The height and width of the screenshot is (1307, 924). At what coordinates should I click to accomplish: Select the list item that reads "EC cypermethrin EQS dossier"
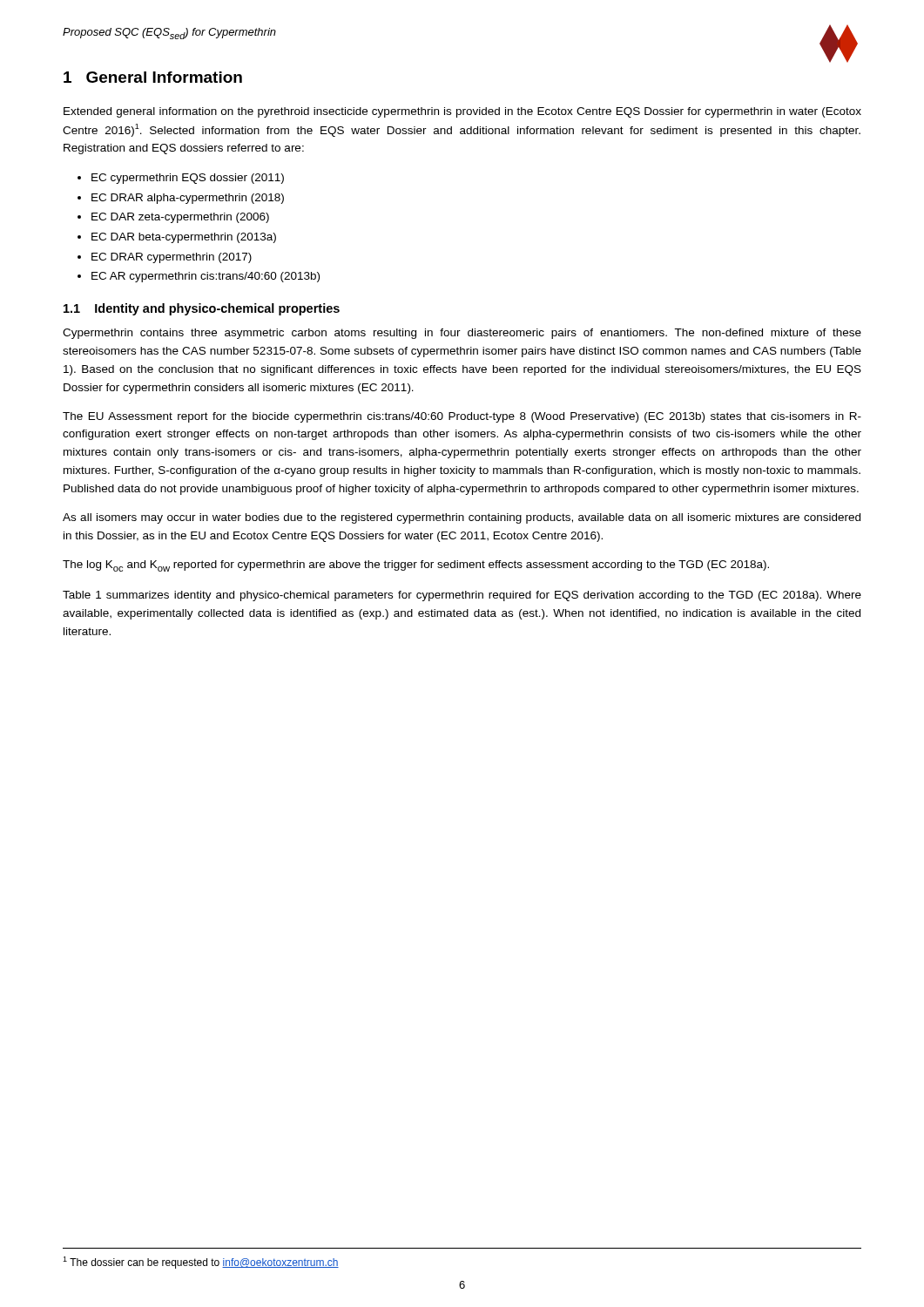pos(188,177)
